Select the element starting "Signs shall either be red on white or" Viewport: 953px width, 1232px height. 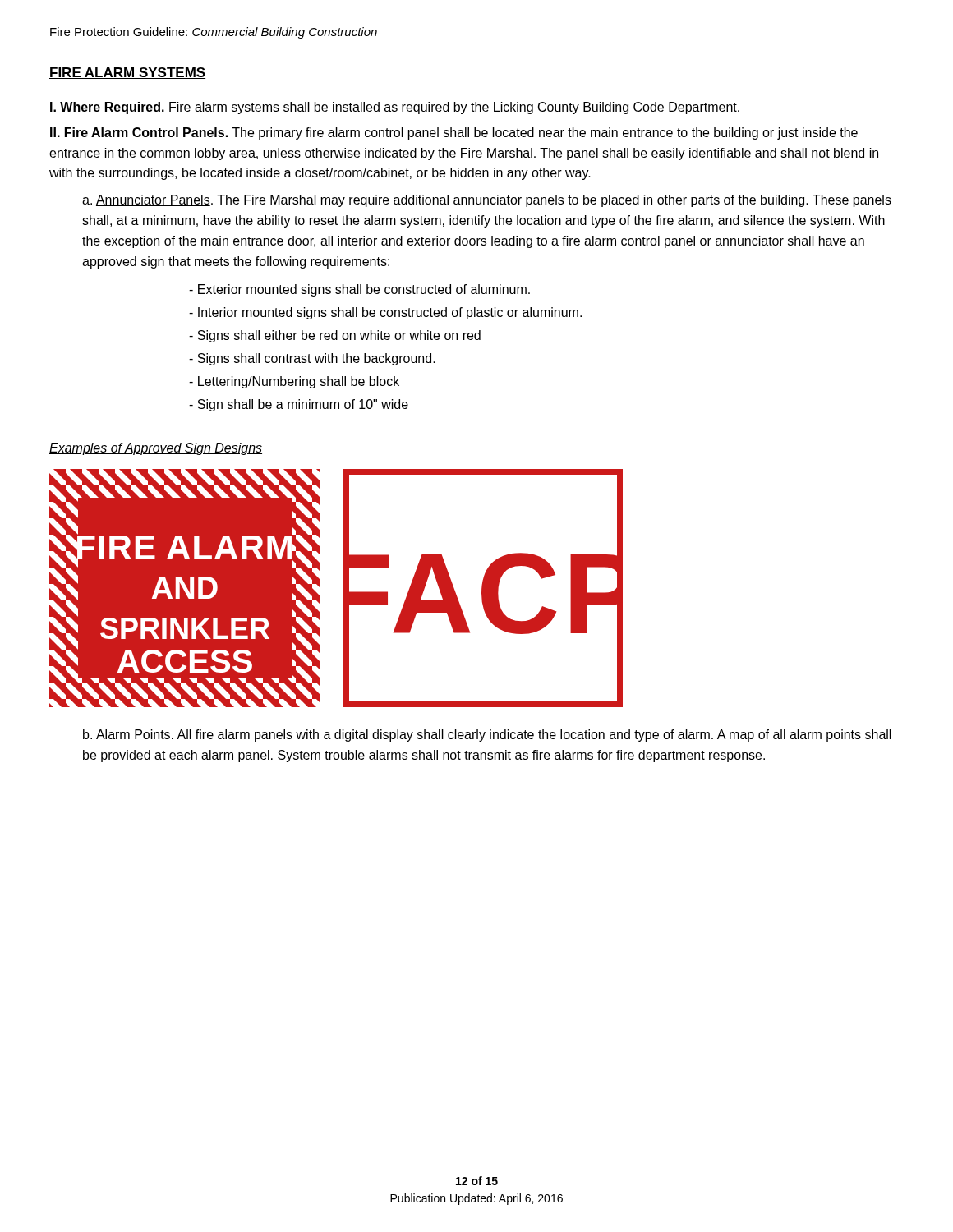[335, 336]
